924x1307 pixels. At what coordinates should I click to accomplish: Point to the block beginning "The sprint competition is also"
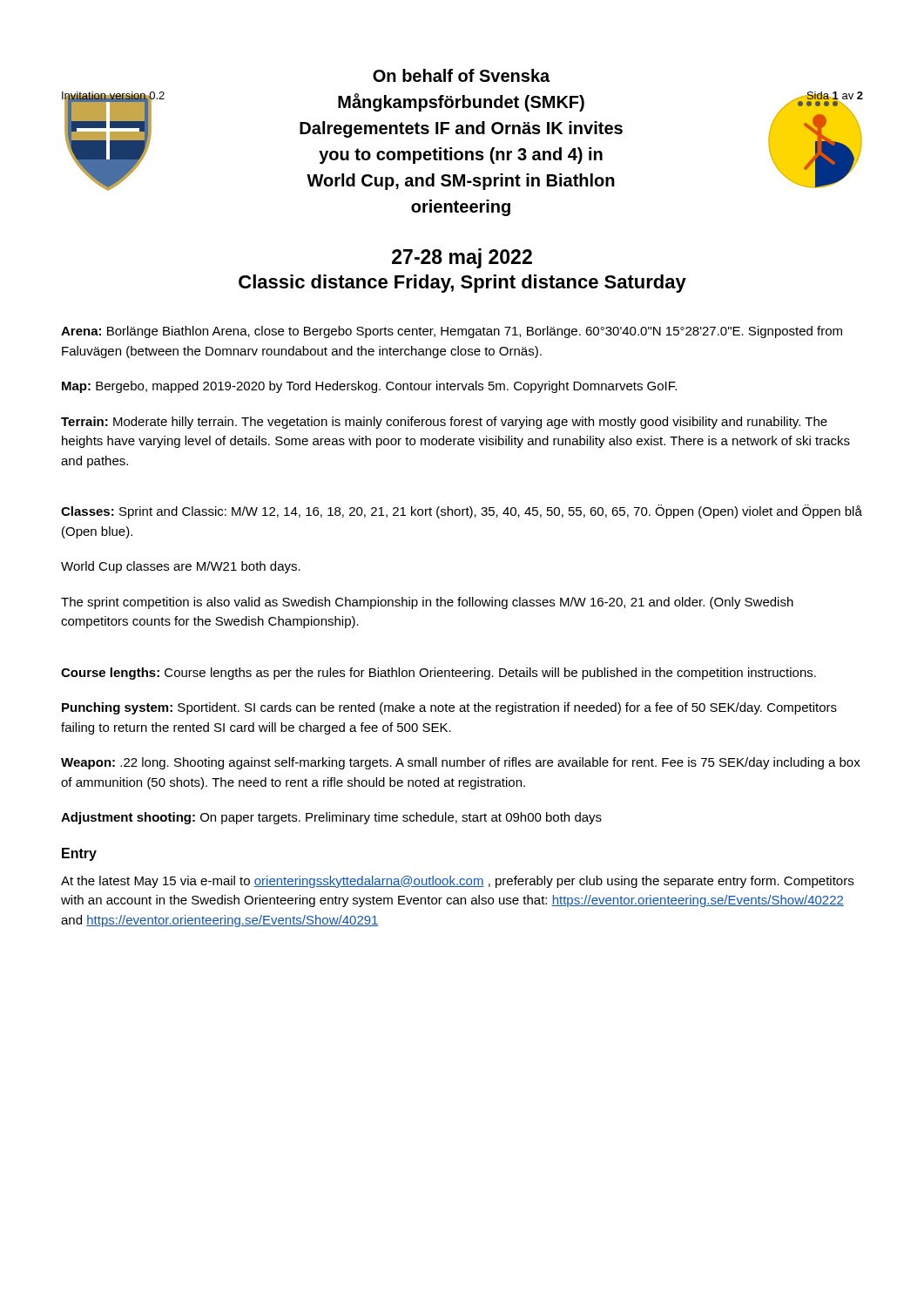(427, 611)
